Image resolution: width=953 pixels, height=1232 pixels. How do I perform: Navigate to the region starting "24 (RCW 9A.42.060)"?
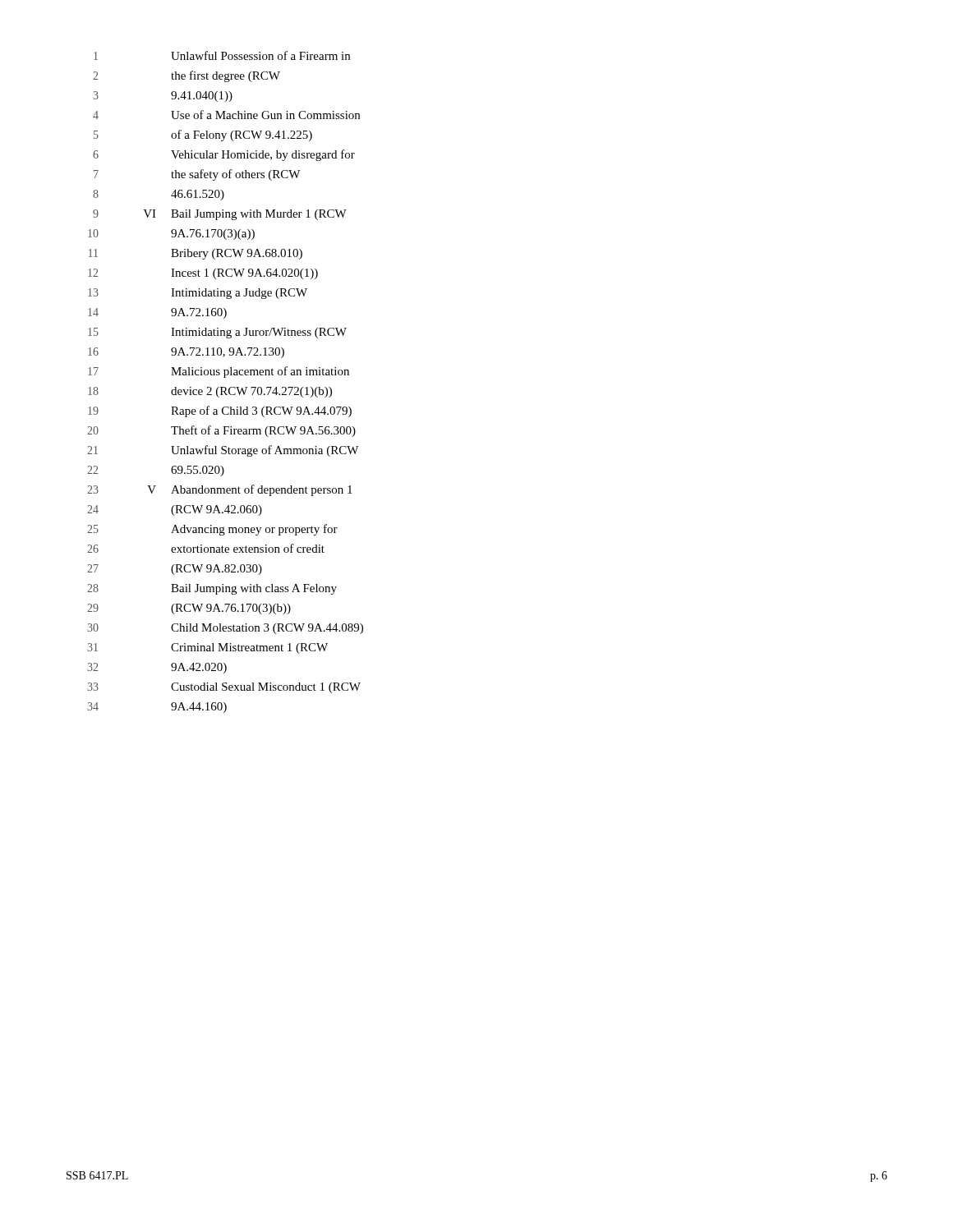pyautogui.click(x=164, y=510)
